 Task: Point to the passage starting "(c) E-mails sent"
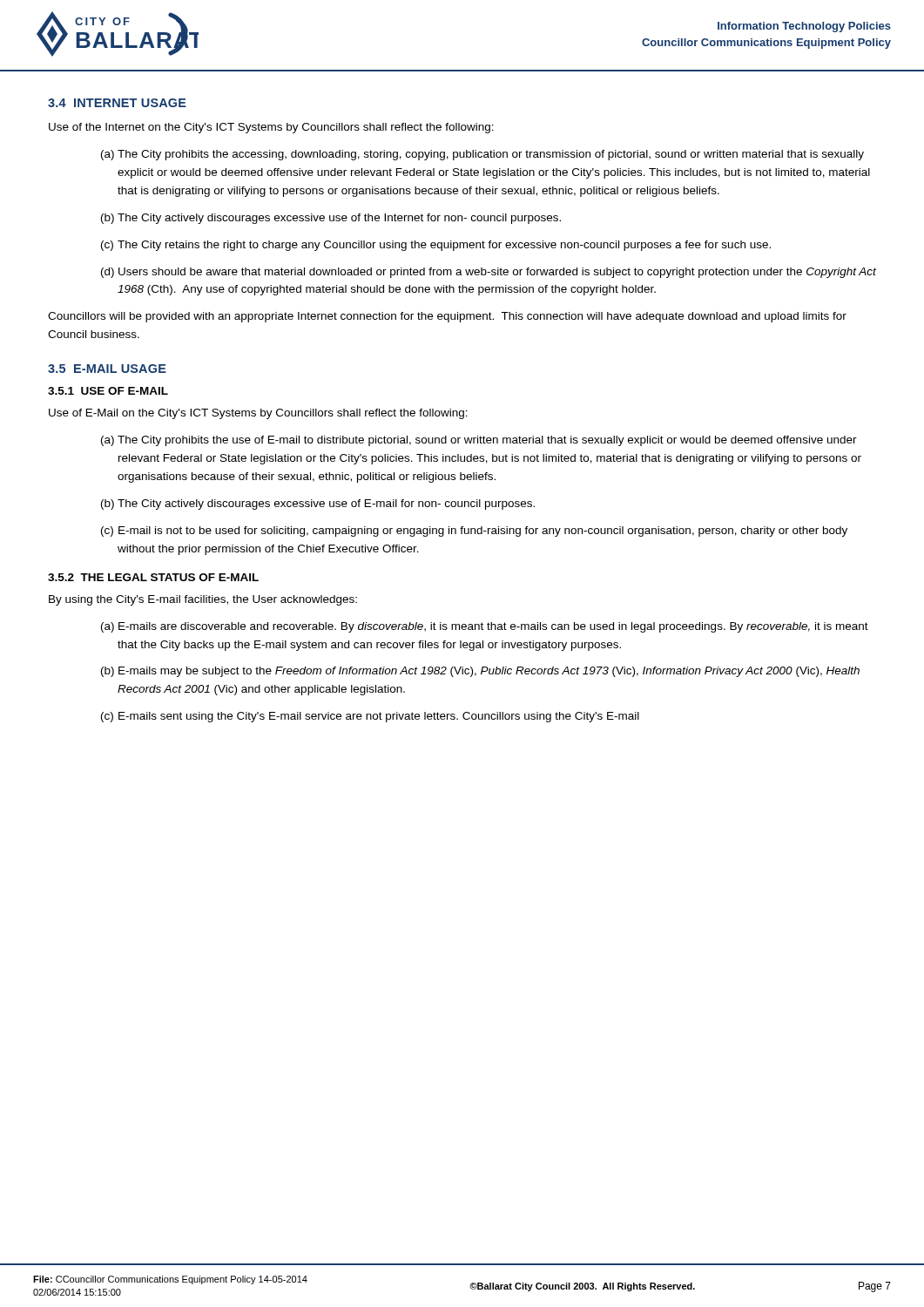point(462,717)
